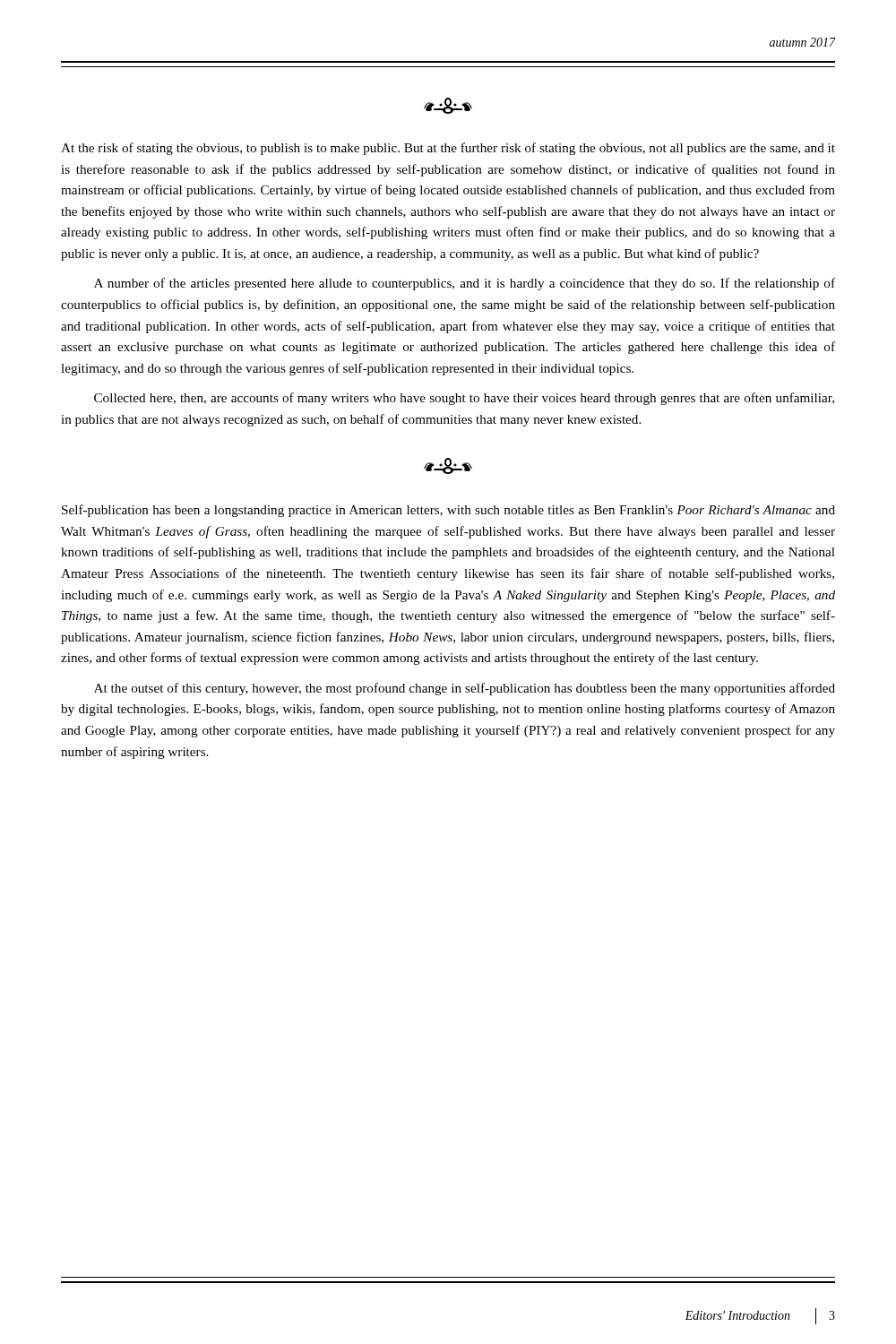The width and height of the screenshot is (896, 1344).
Task: Click on the text block that reads "At the risk of stating the"
Action: pyautogui.click(x=448, y=200)
